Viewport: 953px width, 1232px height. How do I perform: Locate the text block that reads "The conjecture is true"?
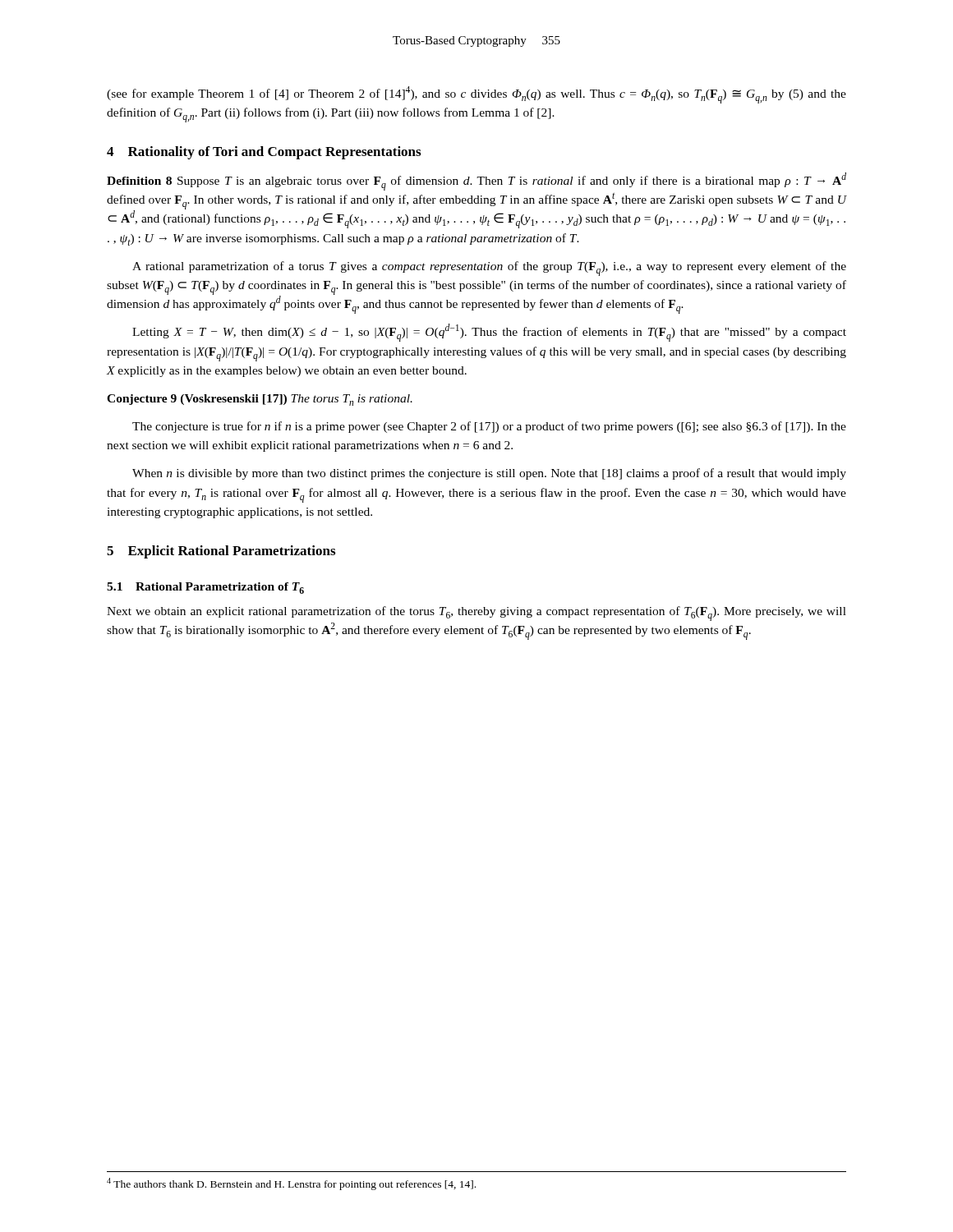point(476,469)
